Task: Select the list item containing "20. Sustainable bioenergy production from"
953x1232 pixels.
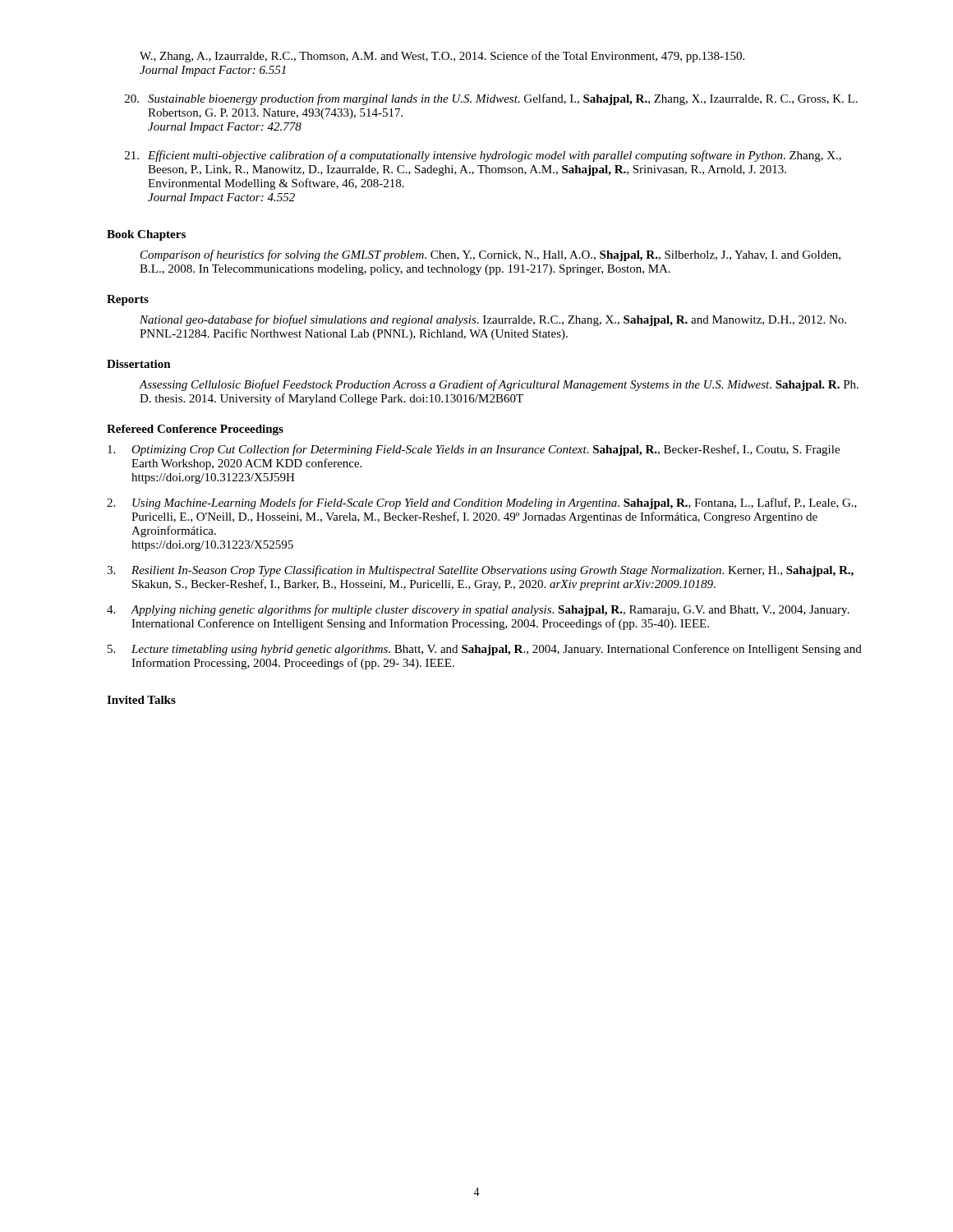Action: click(485, 113)
